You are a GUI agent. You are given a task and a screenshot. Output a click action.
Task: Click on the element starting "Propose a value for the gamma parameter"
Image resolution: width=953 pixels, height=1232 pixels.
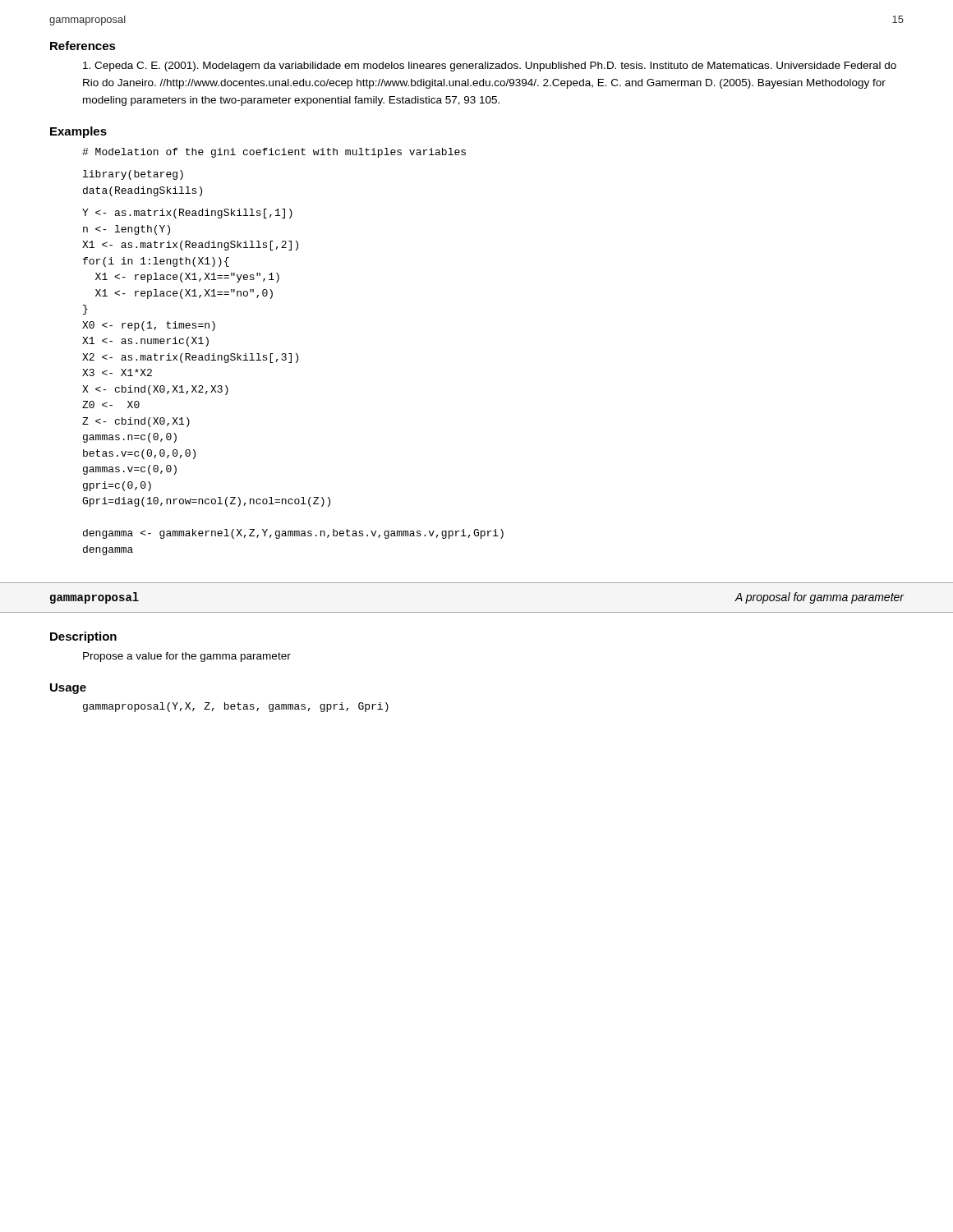click(186, 656)
